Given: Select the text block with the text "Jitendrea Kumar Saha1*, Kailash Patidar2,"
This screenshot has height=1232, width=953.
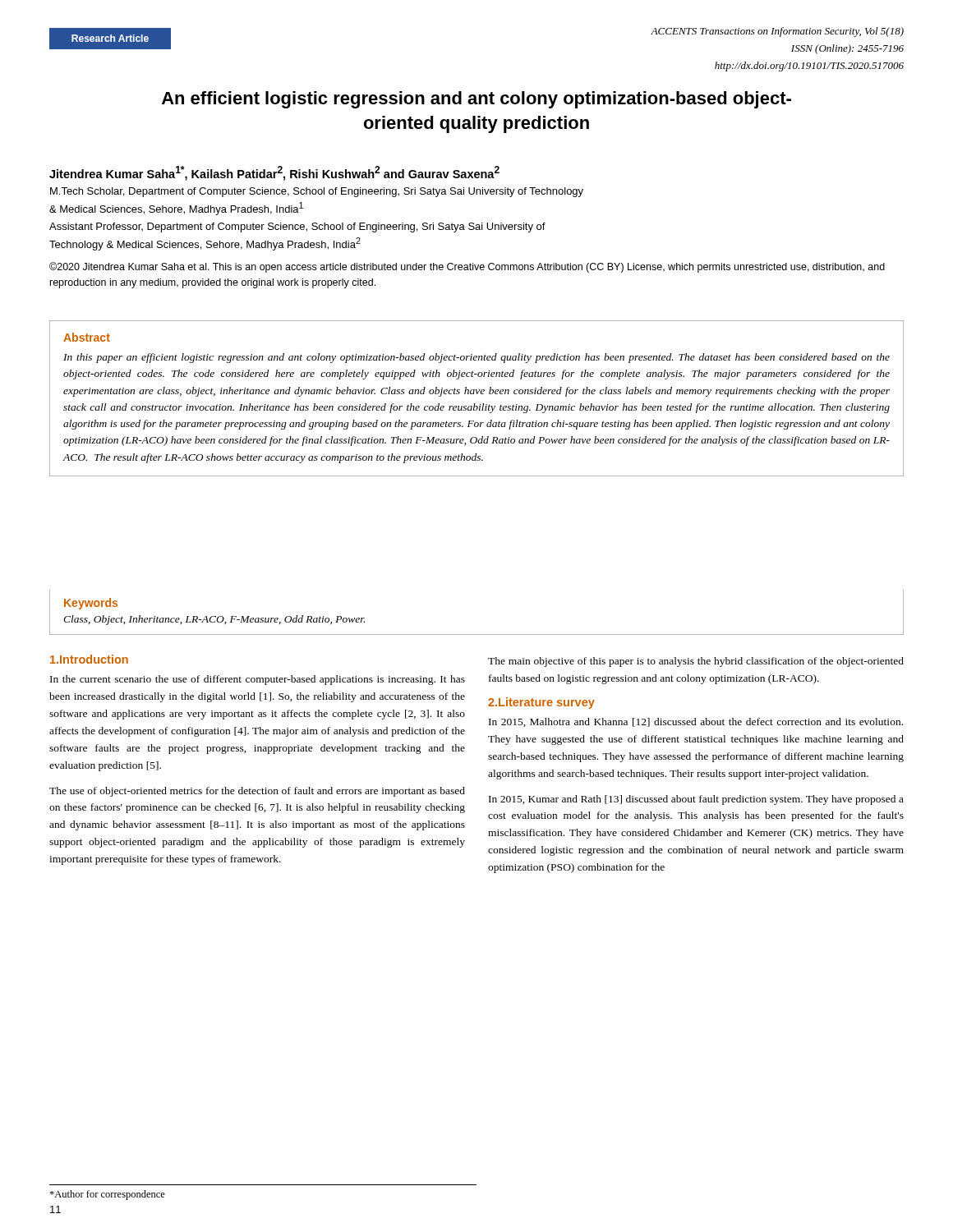Looking at the screenshot, I should coord(274,172).
